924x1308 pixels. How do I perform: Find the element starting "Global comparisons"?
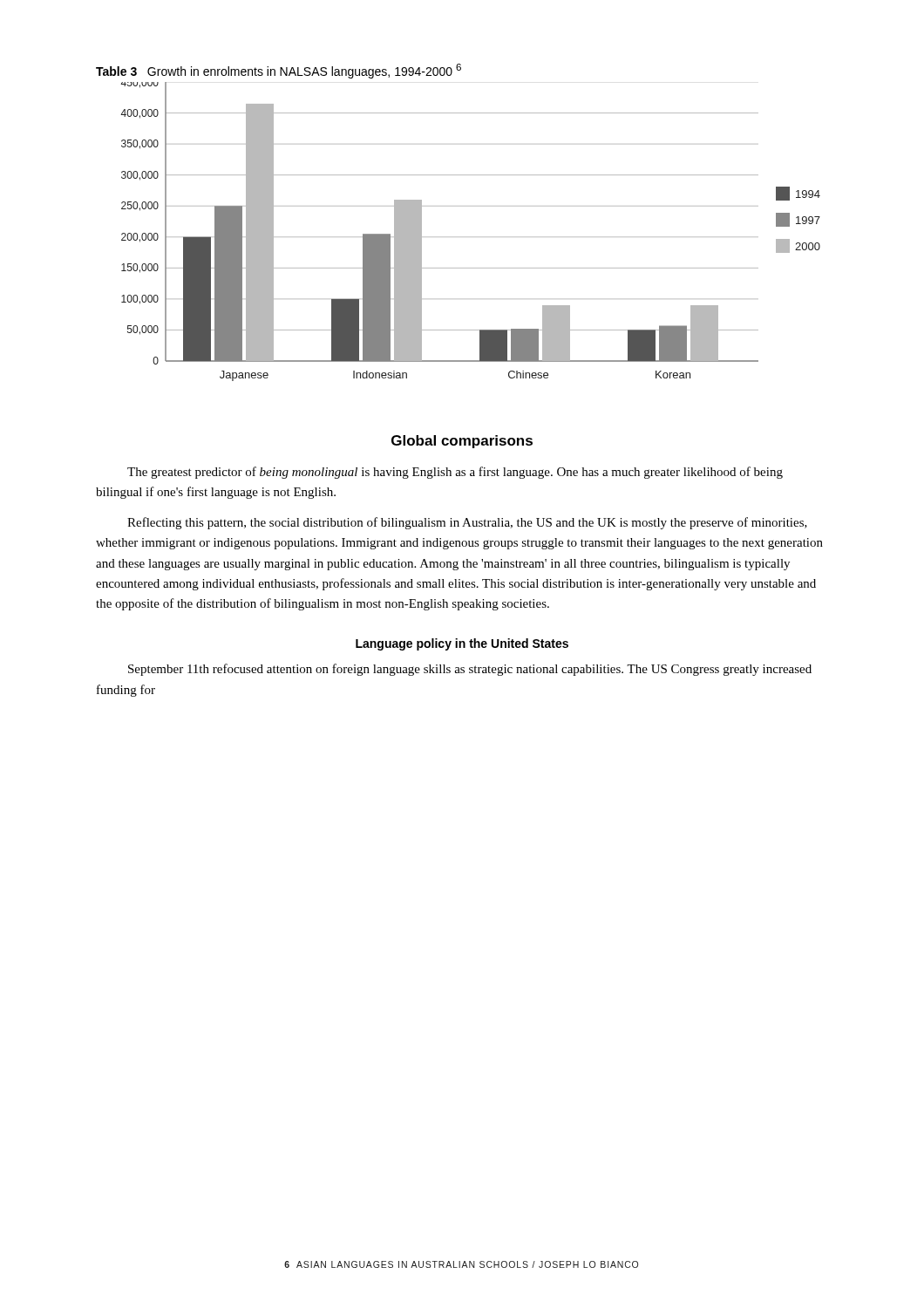(462, 440)
